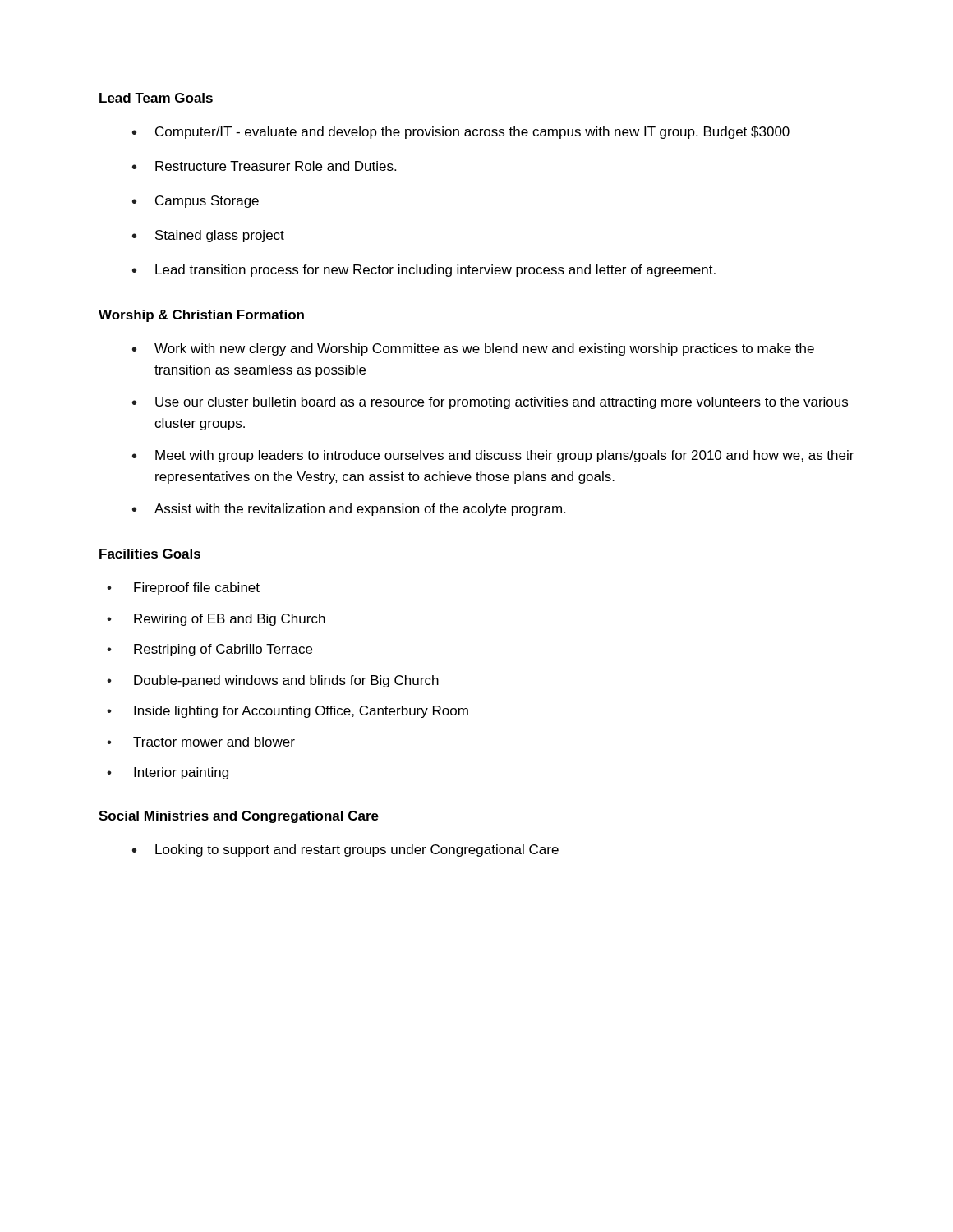Locate the list item containing "• Rewiring of EB"

point(216,619)
